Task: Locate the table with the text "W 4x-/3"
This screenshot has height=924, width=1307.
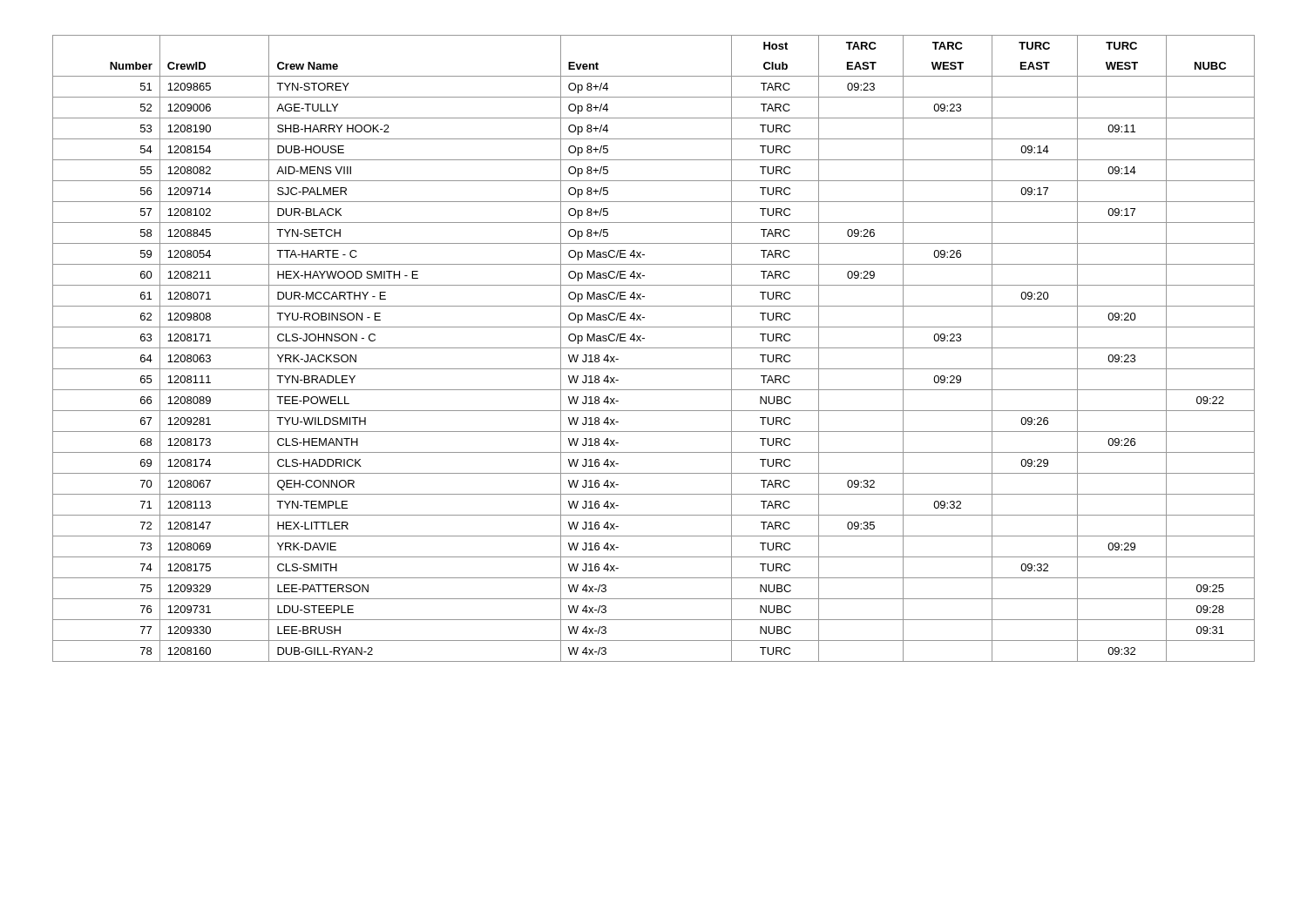Action: [x=654, y=348]
